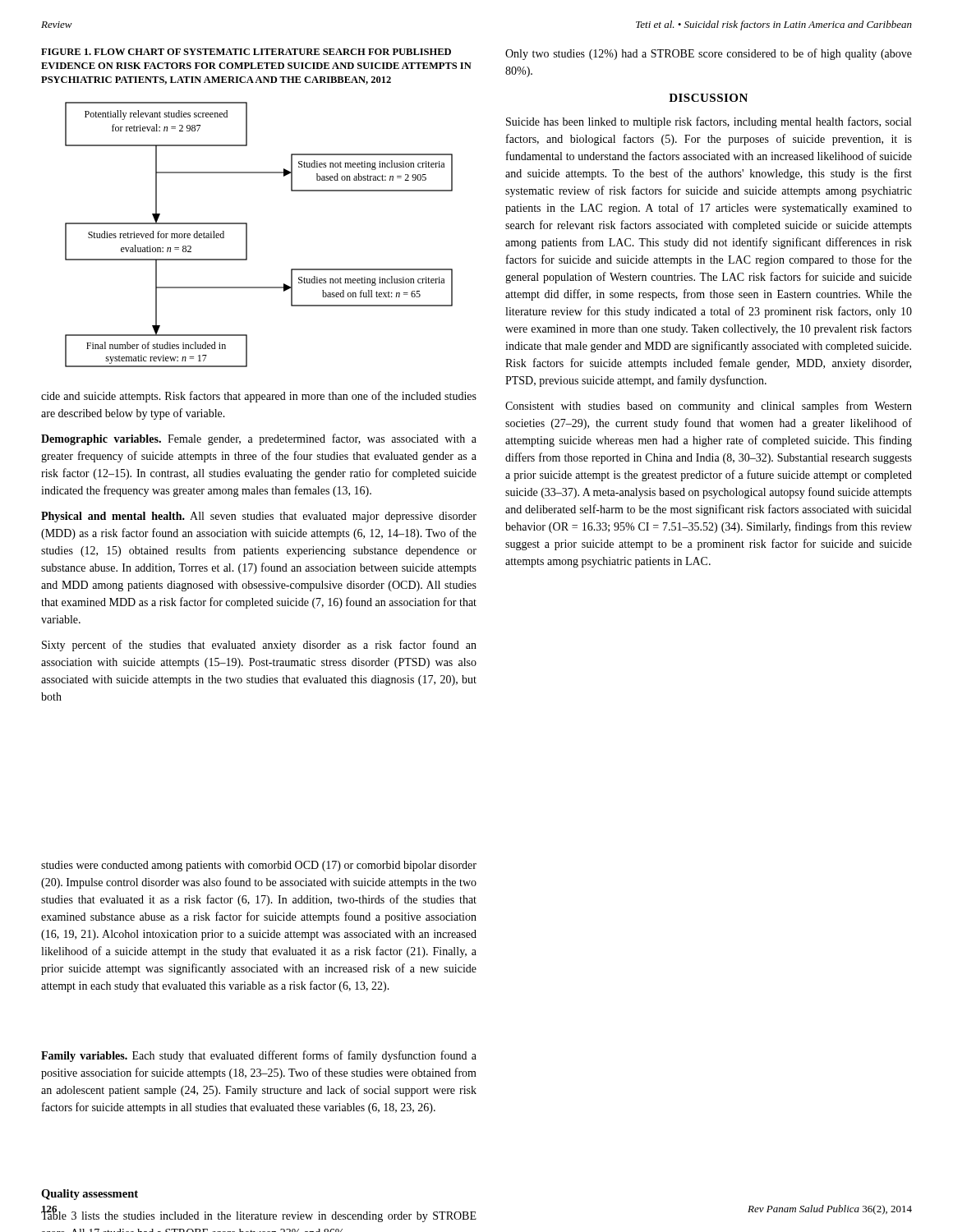Locate the section header containing "Quality assessment"
Image resolution: width=953 pixels, height=1232 pixels.
[90, 1193]
